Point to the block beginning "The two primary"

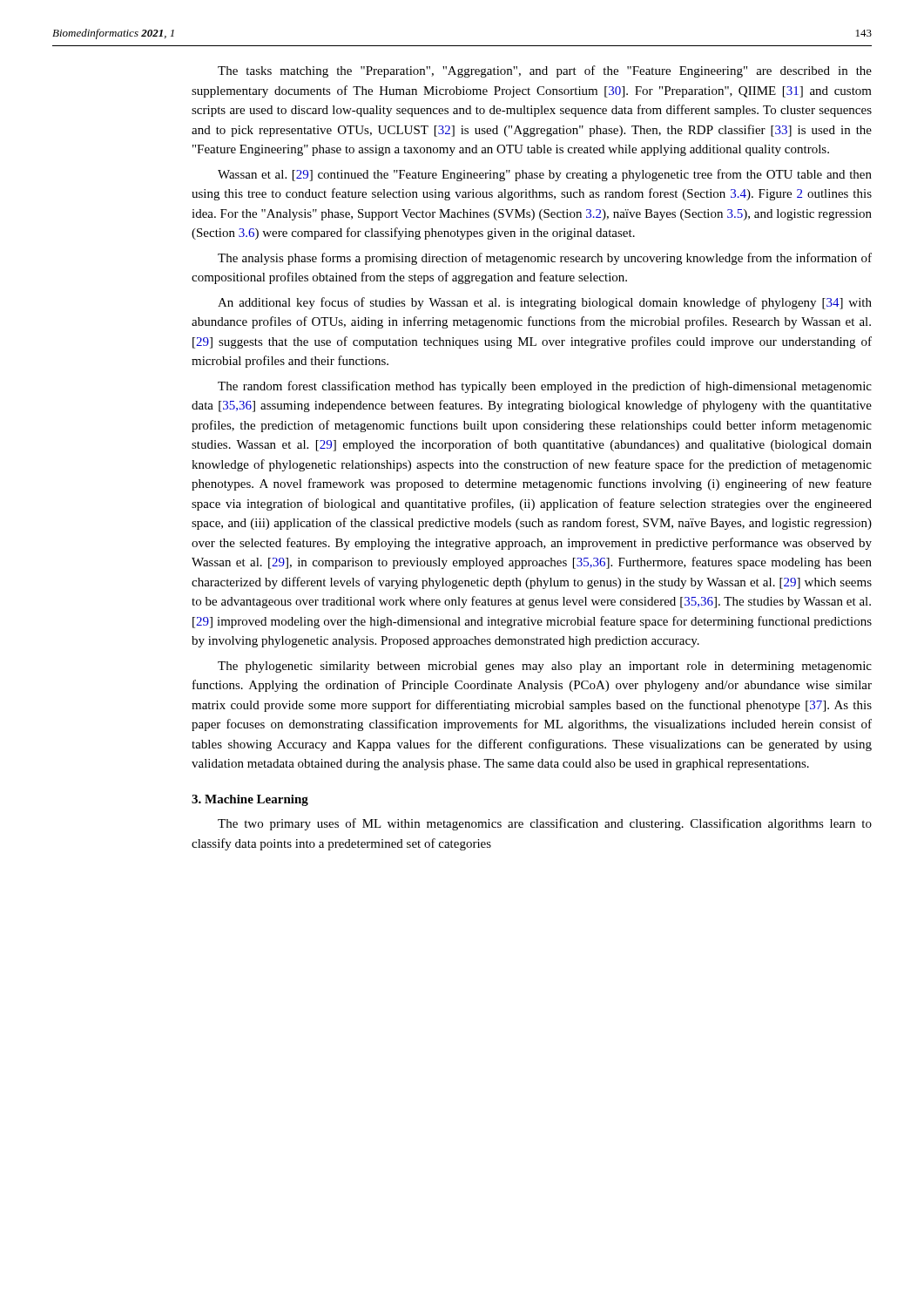(x=532, y=833)
